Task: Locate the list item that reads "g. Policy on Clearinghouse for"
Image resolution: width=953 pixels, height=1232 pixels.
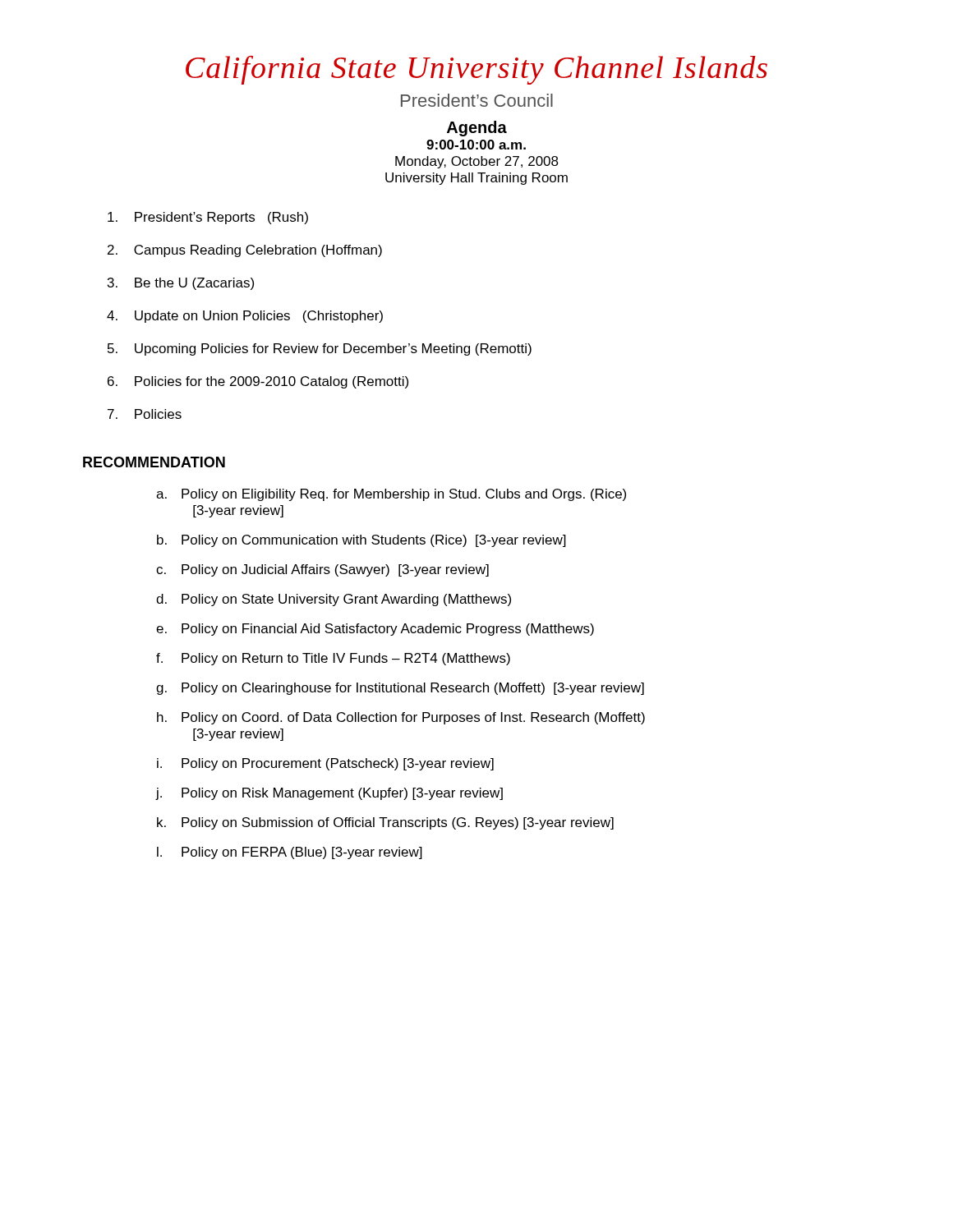Action: pyautogui.click(x=400, y=688)
